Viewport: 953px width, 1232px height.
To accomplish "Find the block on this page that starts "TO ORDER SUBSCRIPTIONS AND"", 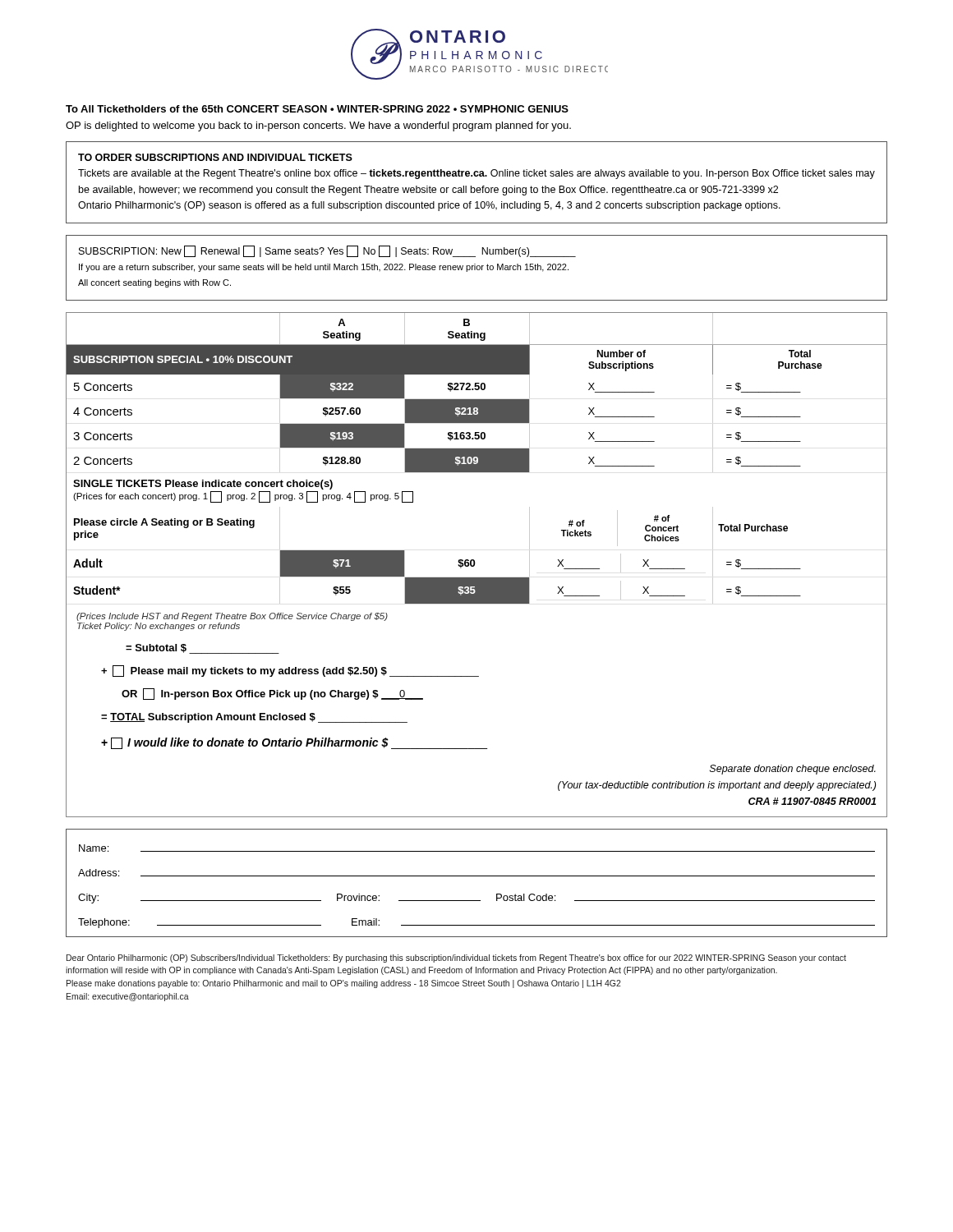I will point(476,182).
